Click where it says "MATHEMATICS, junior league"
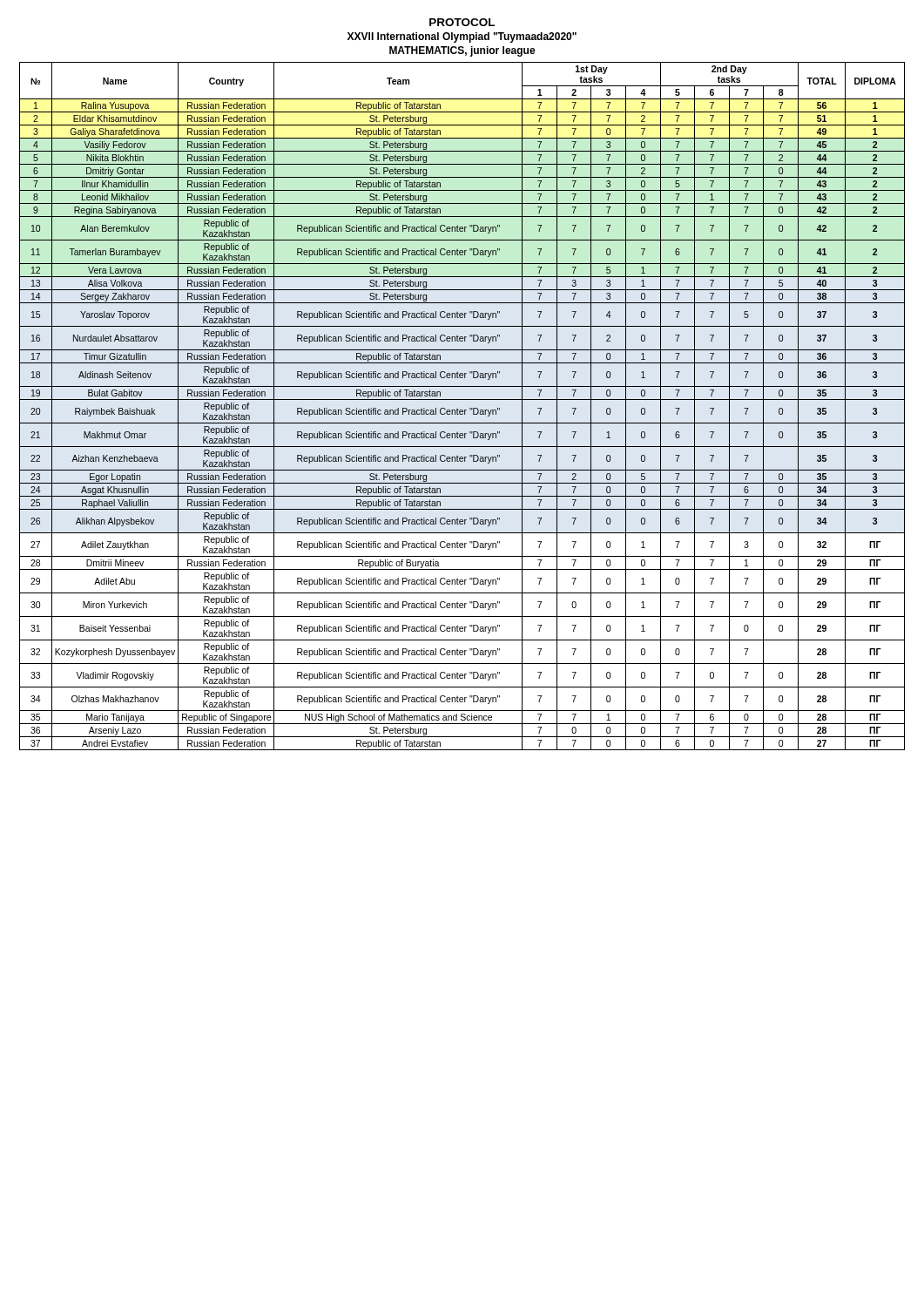The width and height of the screenshot is (924, 1307). [x=462, y=51]
